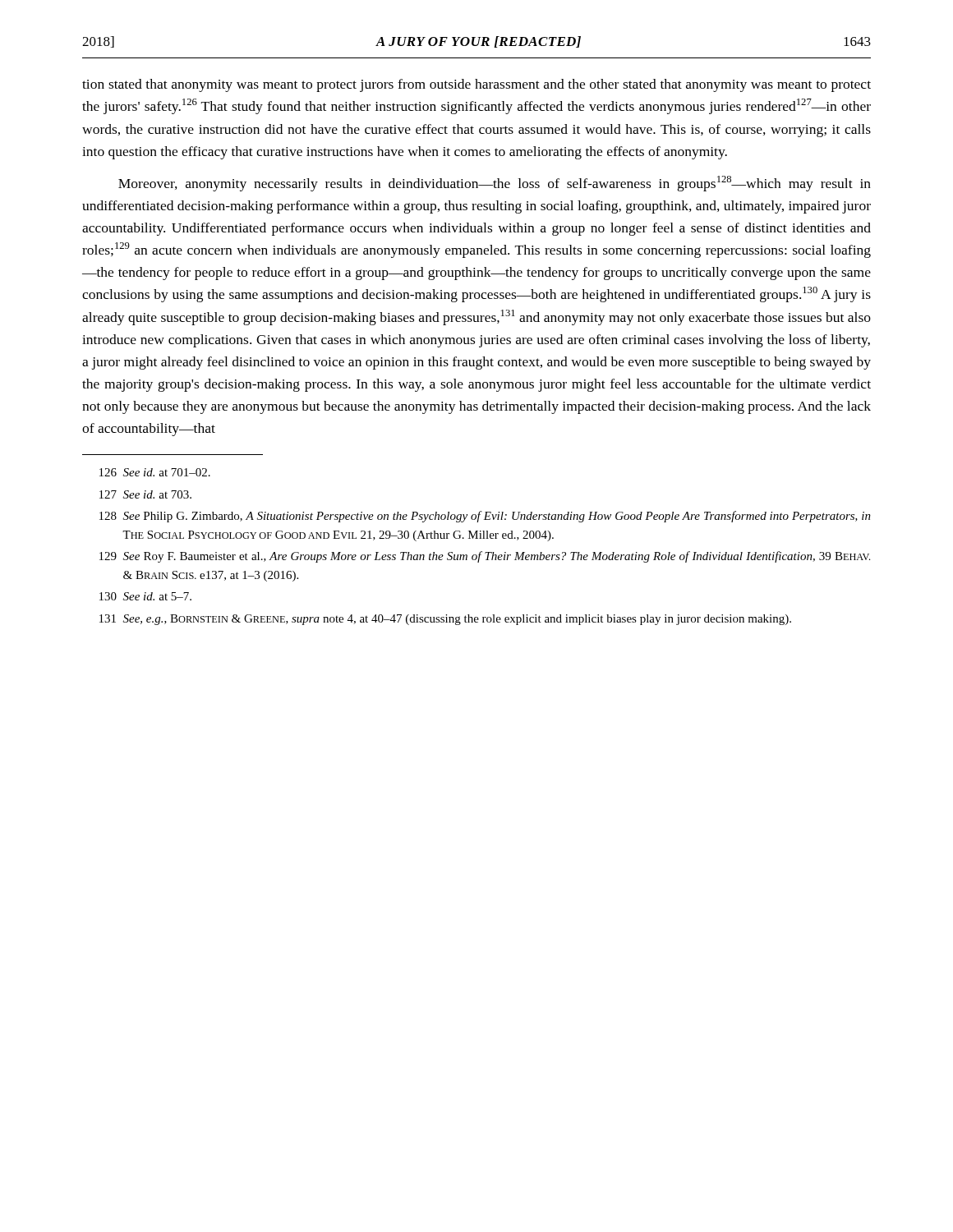Where is the passage that starts "tion stated that anonymity was meant to protect"?

tap(476, 117)
